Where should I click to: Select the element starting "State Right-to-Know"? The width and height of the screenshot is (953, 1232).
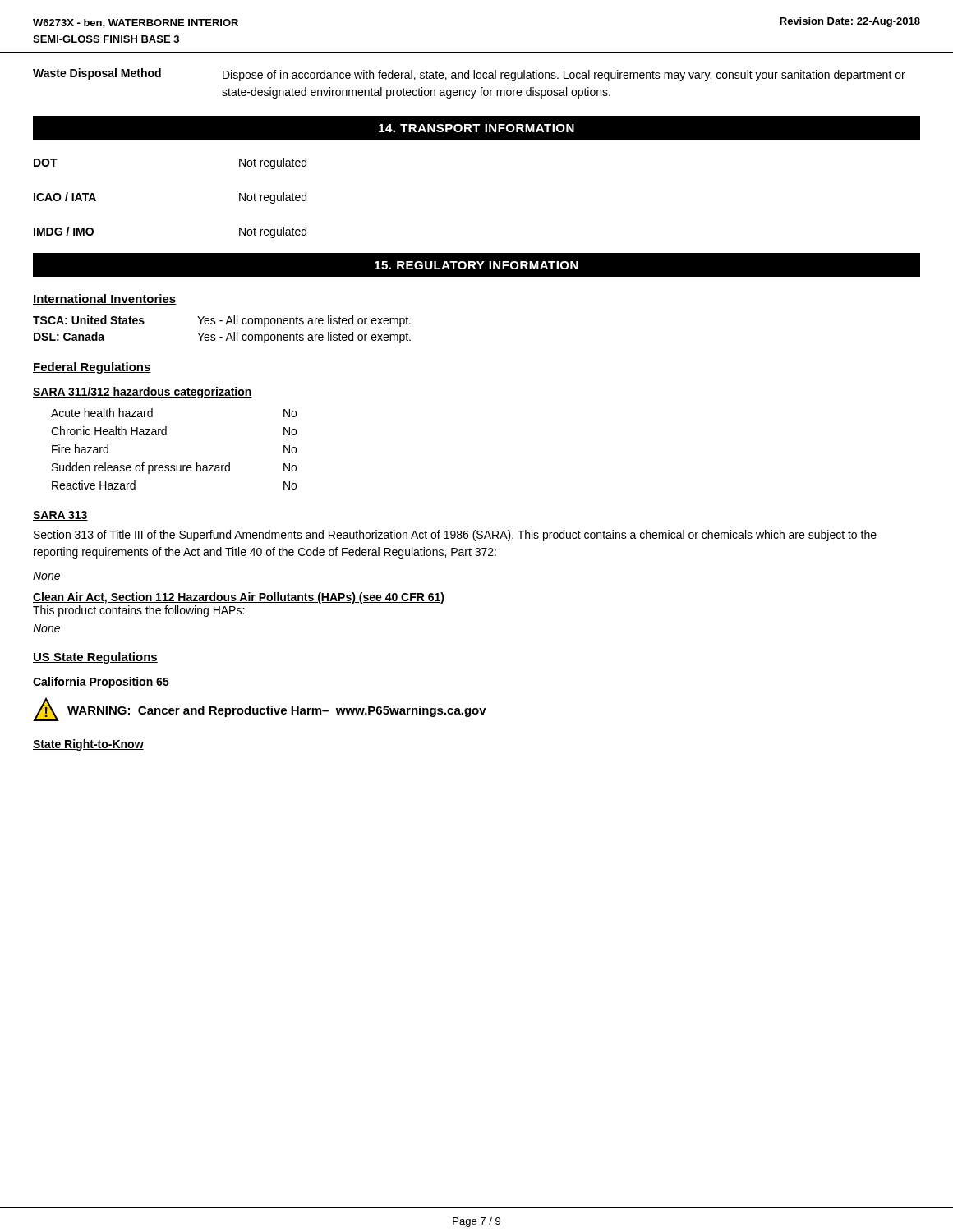[x=88, y=744]
